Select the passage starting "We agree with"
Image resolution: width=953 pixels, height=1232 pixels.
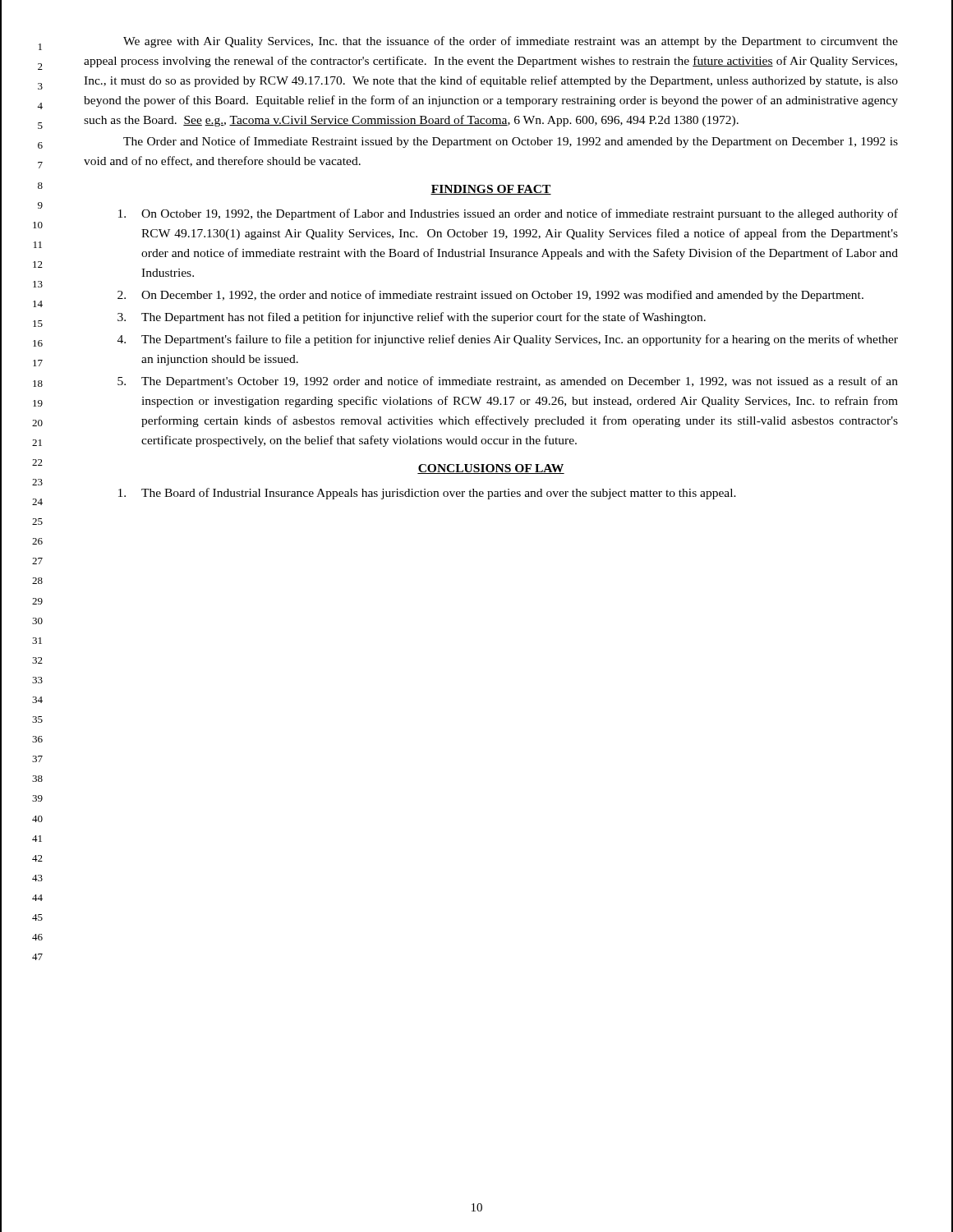491,81
